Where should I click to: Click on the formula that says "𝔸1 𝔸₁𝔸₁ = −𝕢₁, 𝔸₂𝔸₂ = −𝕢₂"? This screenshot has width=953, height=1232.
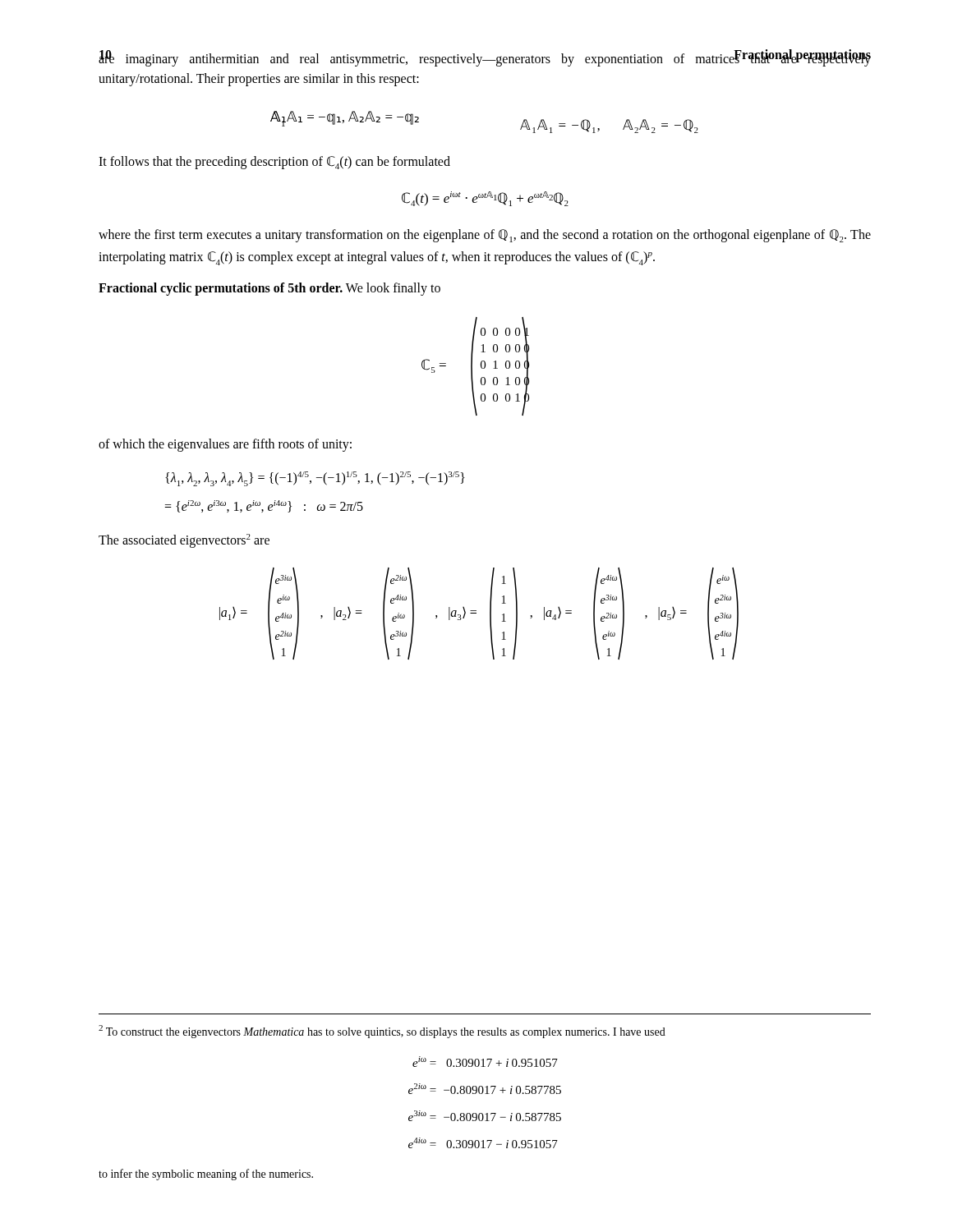pyautogui.click(x=356, y=121)
